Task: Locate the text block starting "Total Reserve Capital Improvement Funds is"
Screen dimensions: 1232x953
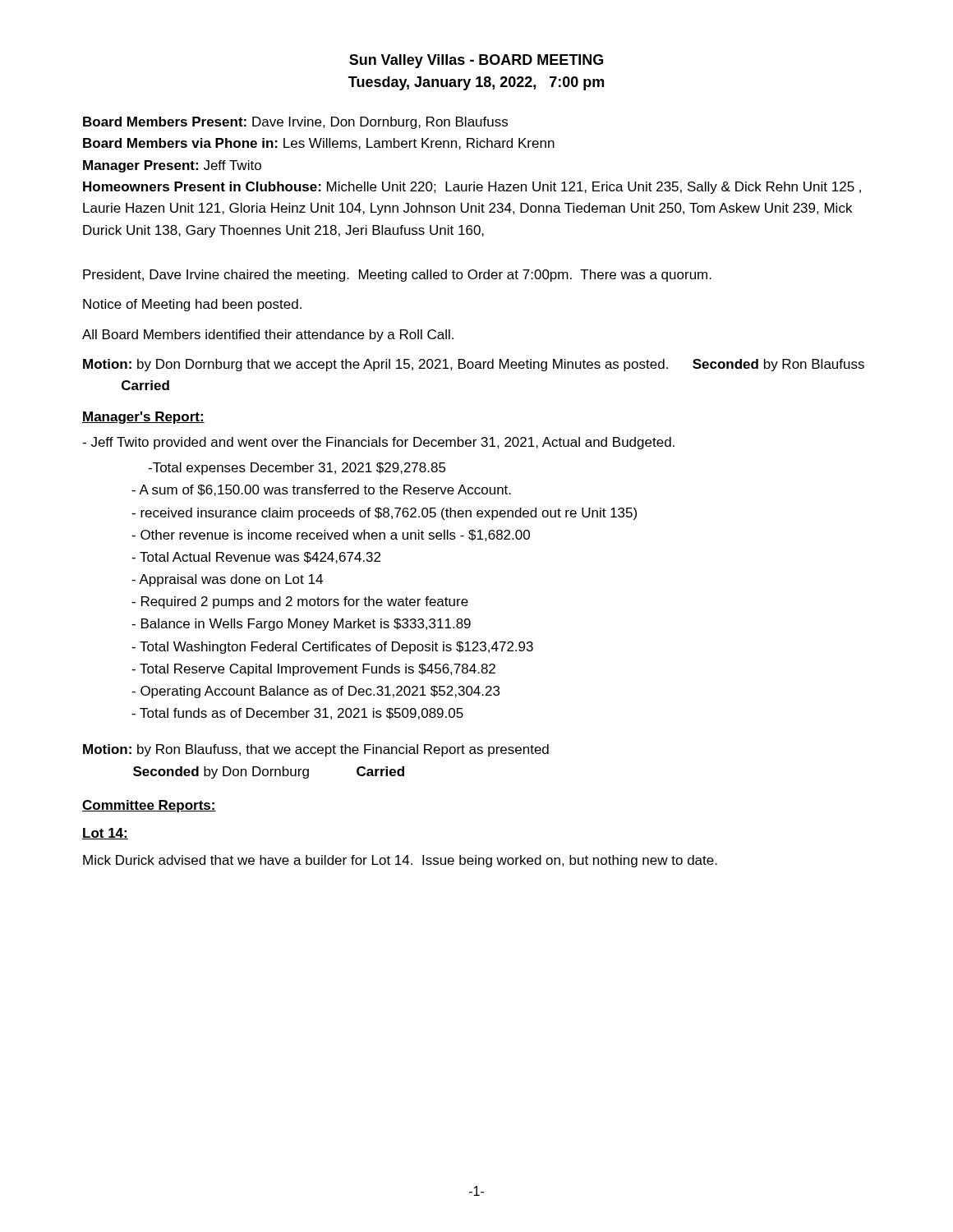Action: coord(314,669)
